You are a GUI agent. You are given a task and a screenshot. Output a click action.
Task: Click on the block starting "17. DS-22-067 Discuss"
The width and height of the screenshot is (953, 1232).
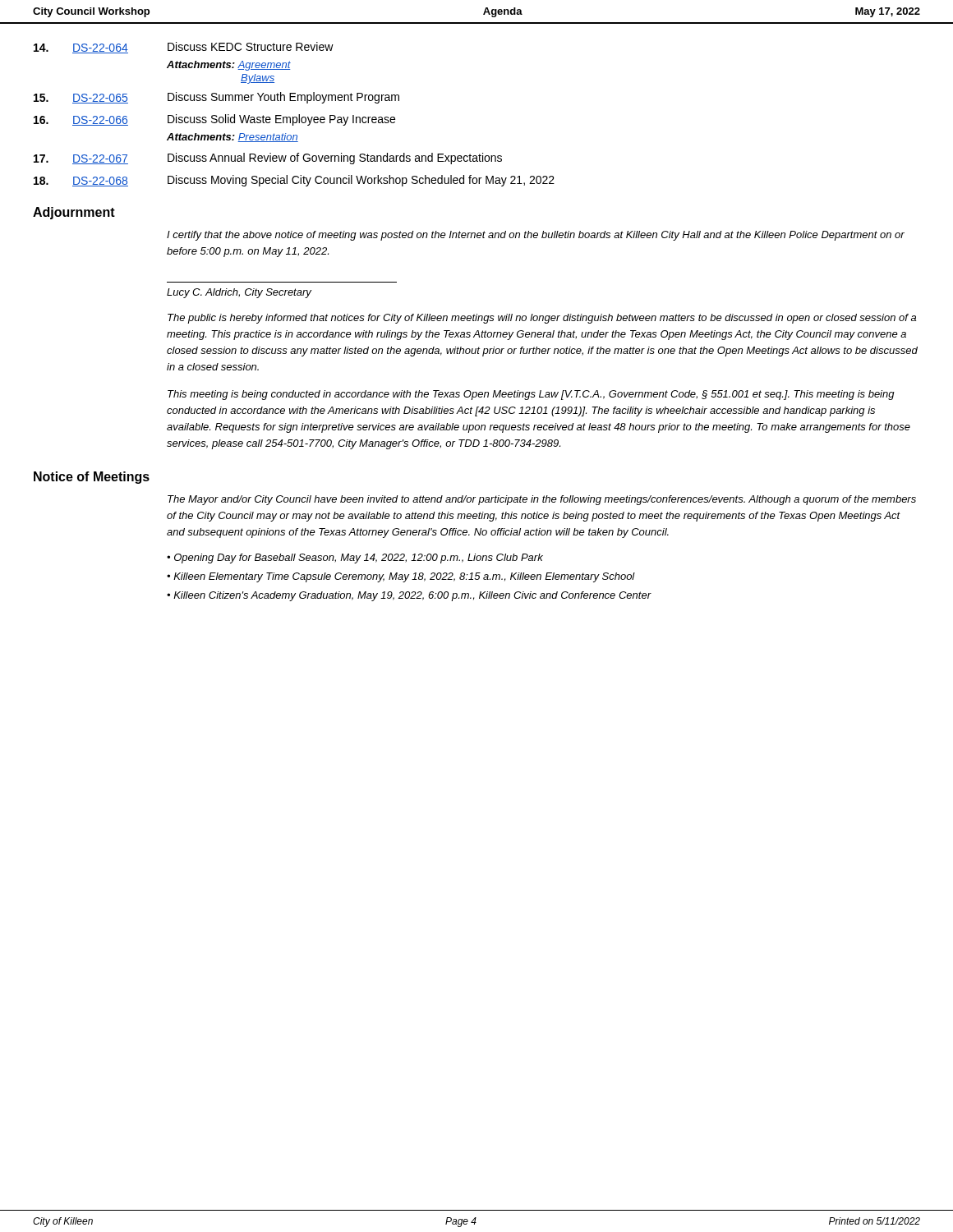(476, 158)
